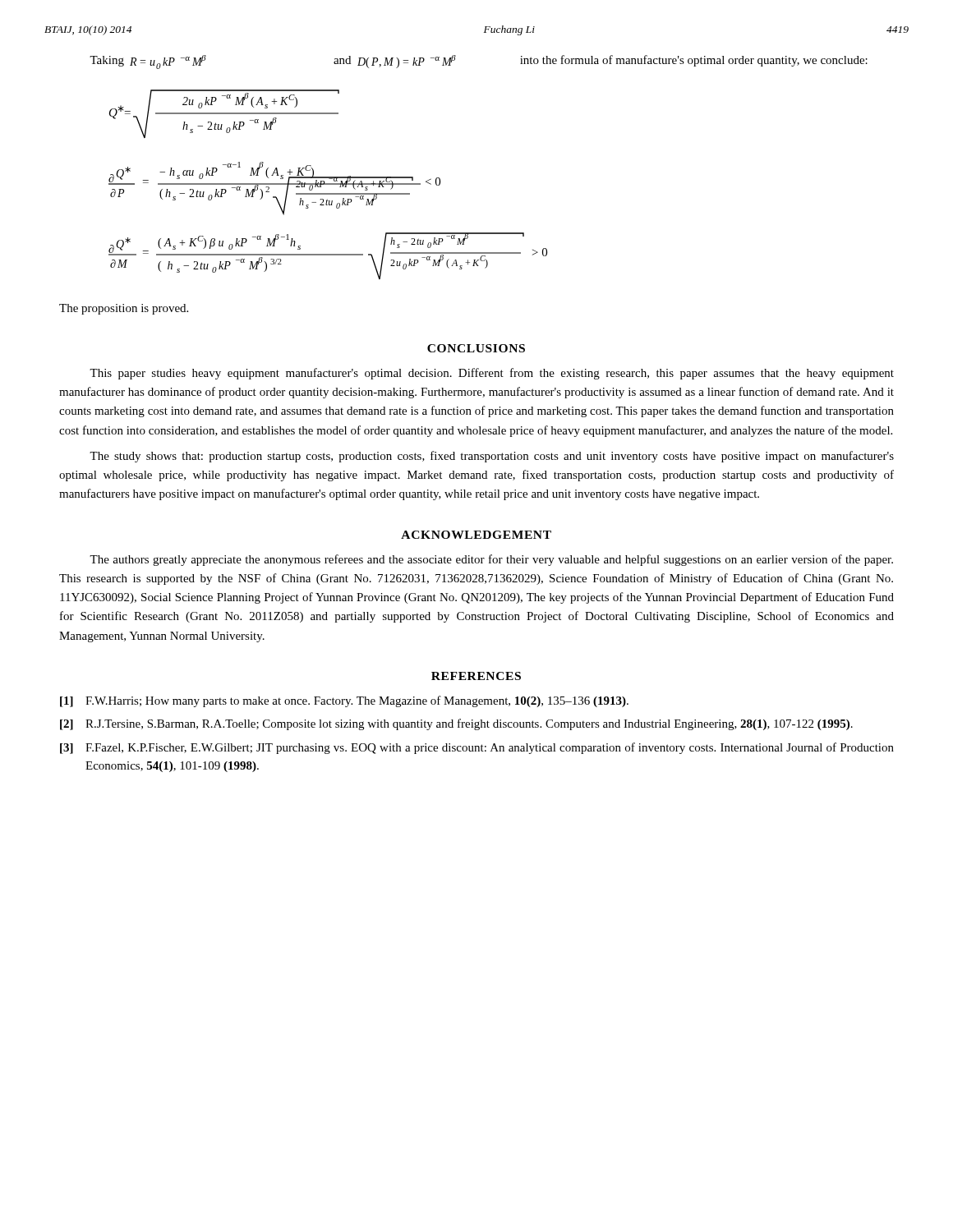Select the text containing "The proposition is proved."

(x=124, y=309)
